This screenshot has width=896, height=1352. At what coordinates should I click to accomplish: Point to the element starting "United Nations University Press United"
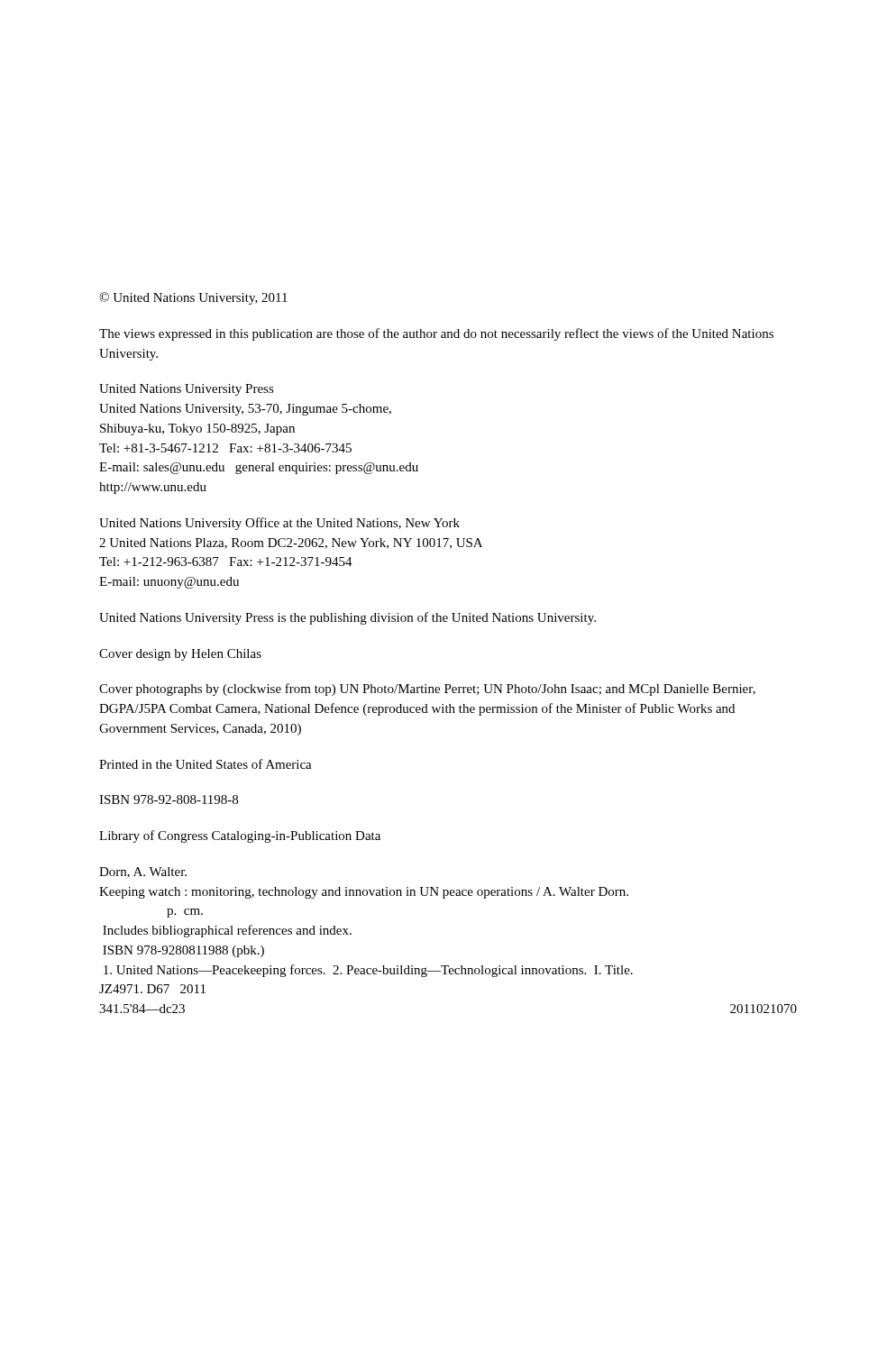tap(259, 438)
